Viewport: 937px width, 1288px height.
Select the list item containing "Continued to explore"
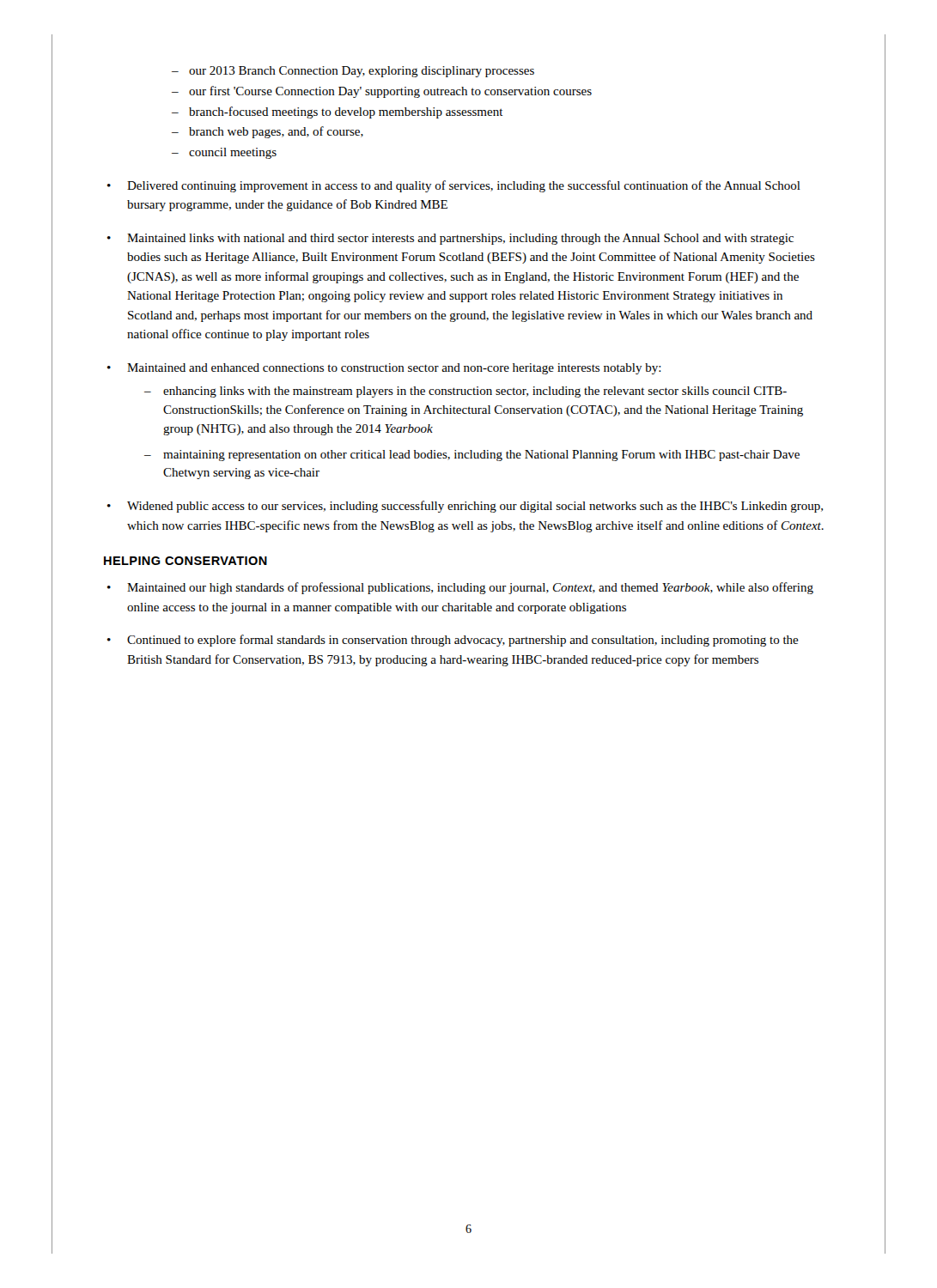click(x=463, y=649)
